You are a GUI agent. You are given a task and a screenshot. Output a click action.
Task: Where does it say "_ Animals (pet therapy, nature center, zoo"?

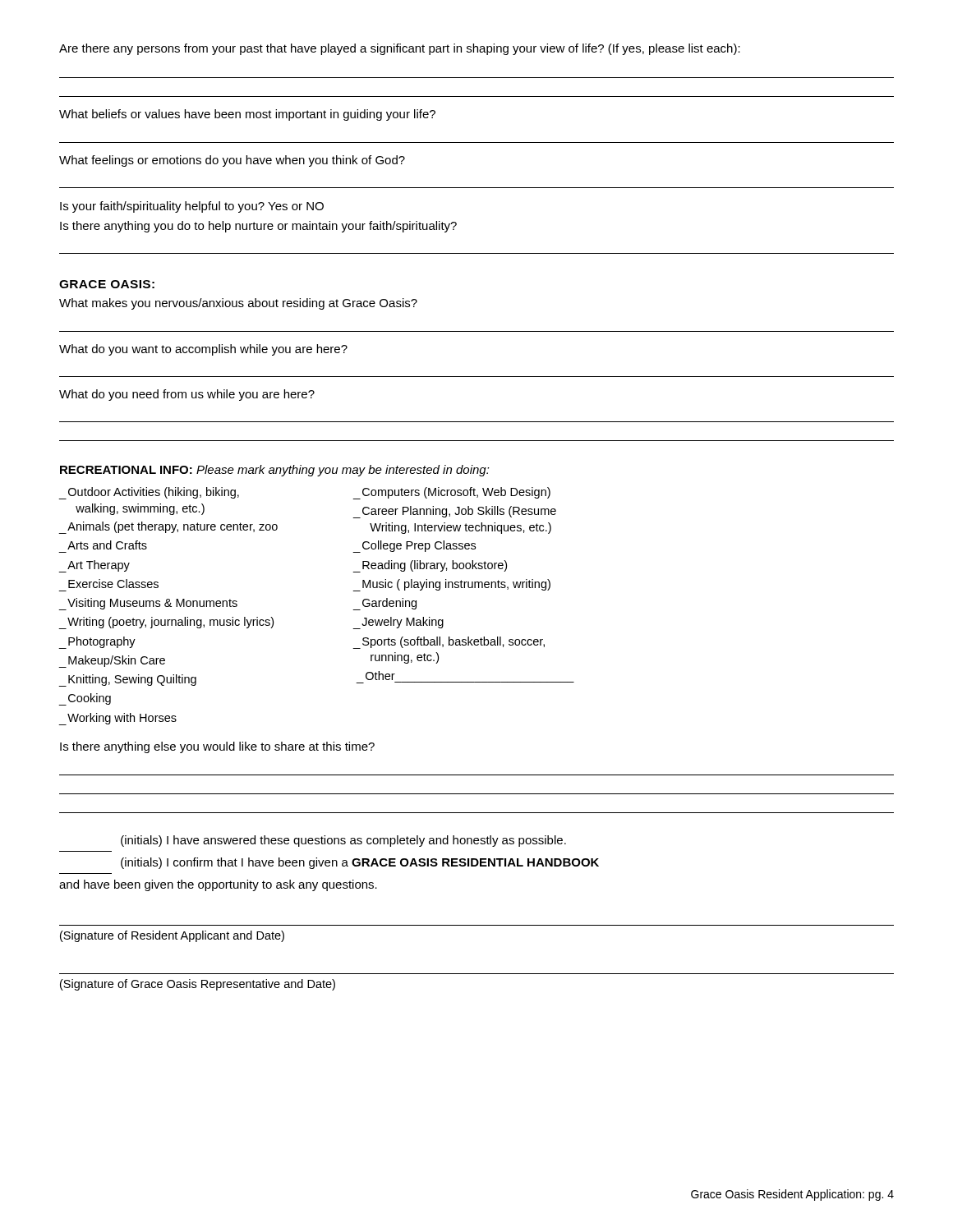[195, 527]
